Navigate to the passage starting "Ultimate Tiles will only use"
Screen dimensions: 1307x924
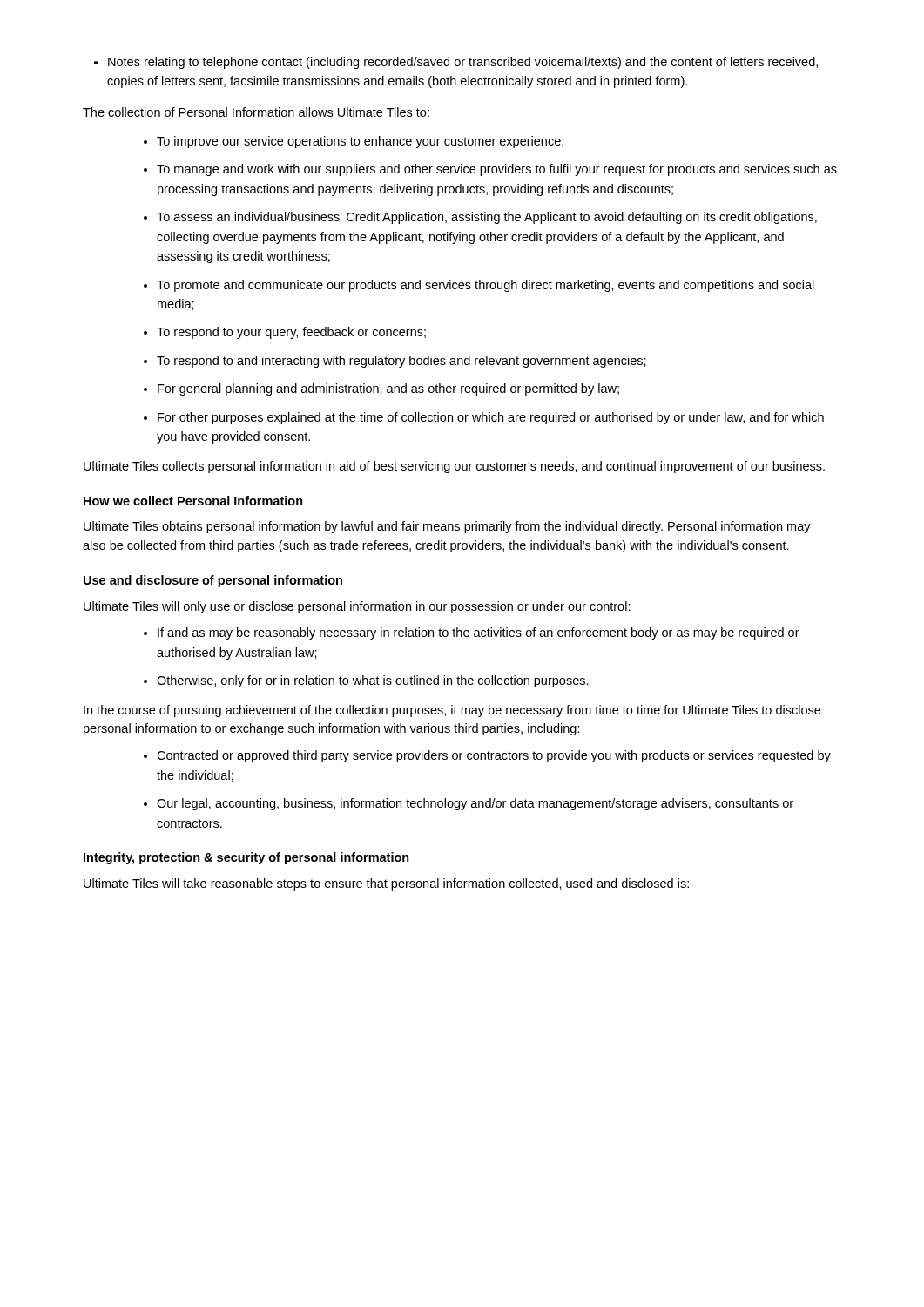(x=357, y=606)
